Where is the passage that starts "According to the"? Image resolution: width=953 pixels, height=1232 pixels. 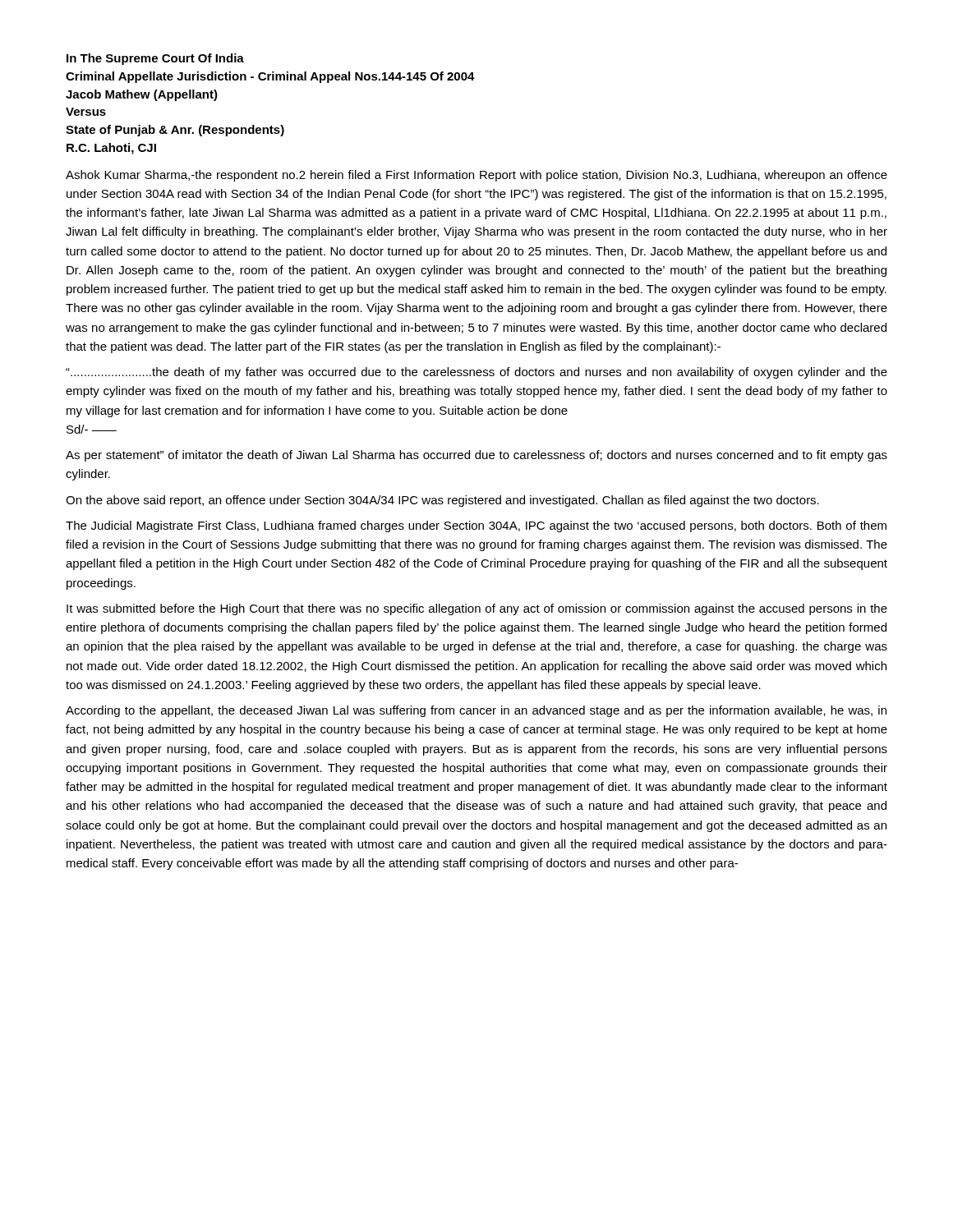point(476,786)
